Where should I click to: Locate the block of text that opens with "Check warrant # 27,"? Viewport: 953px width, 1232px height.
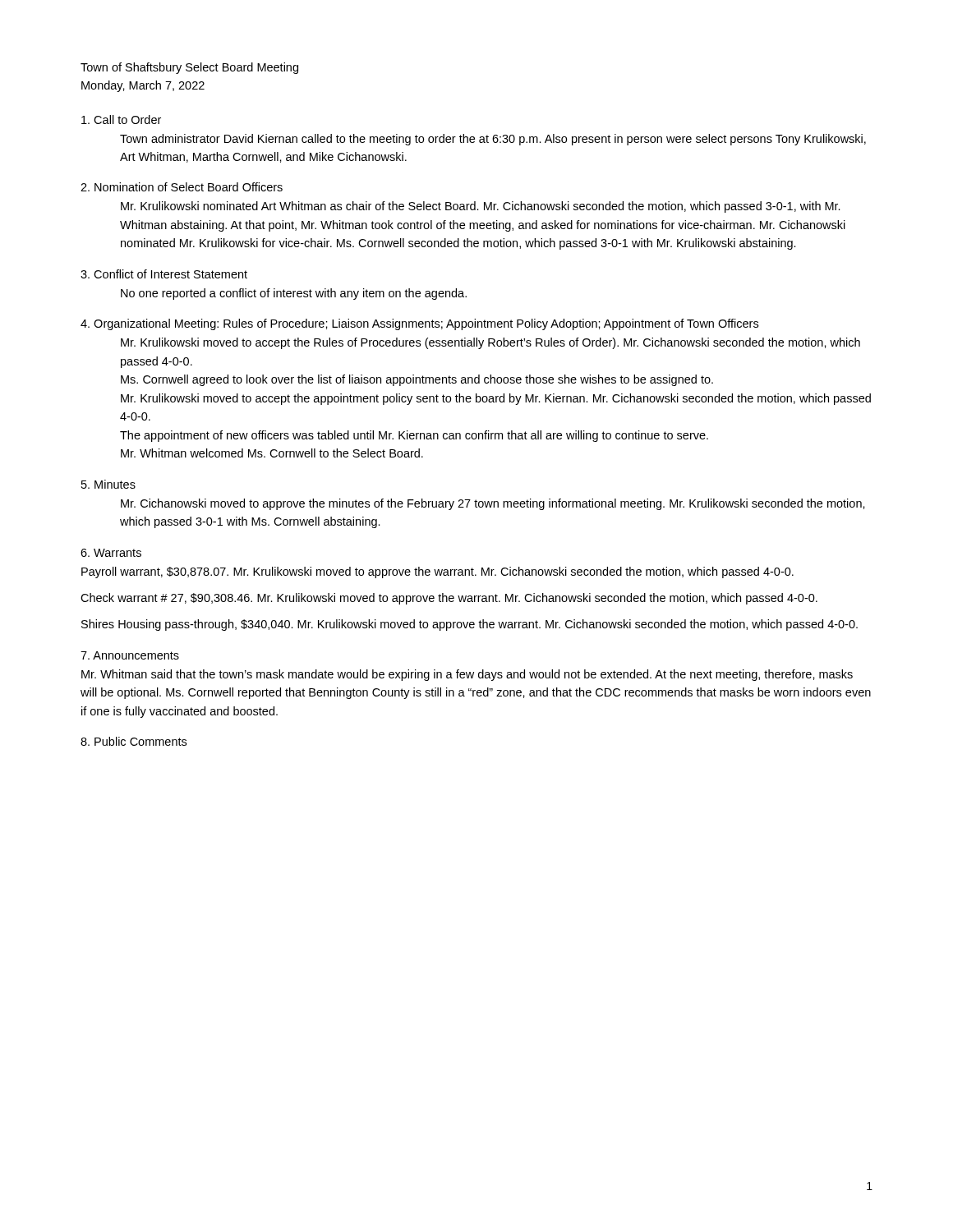point(449,598)
